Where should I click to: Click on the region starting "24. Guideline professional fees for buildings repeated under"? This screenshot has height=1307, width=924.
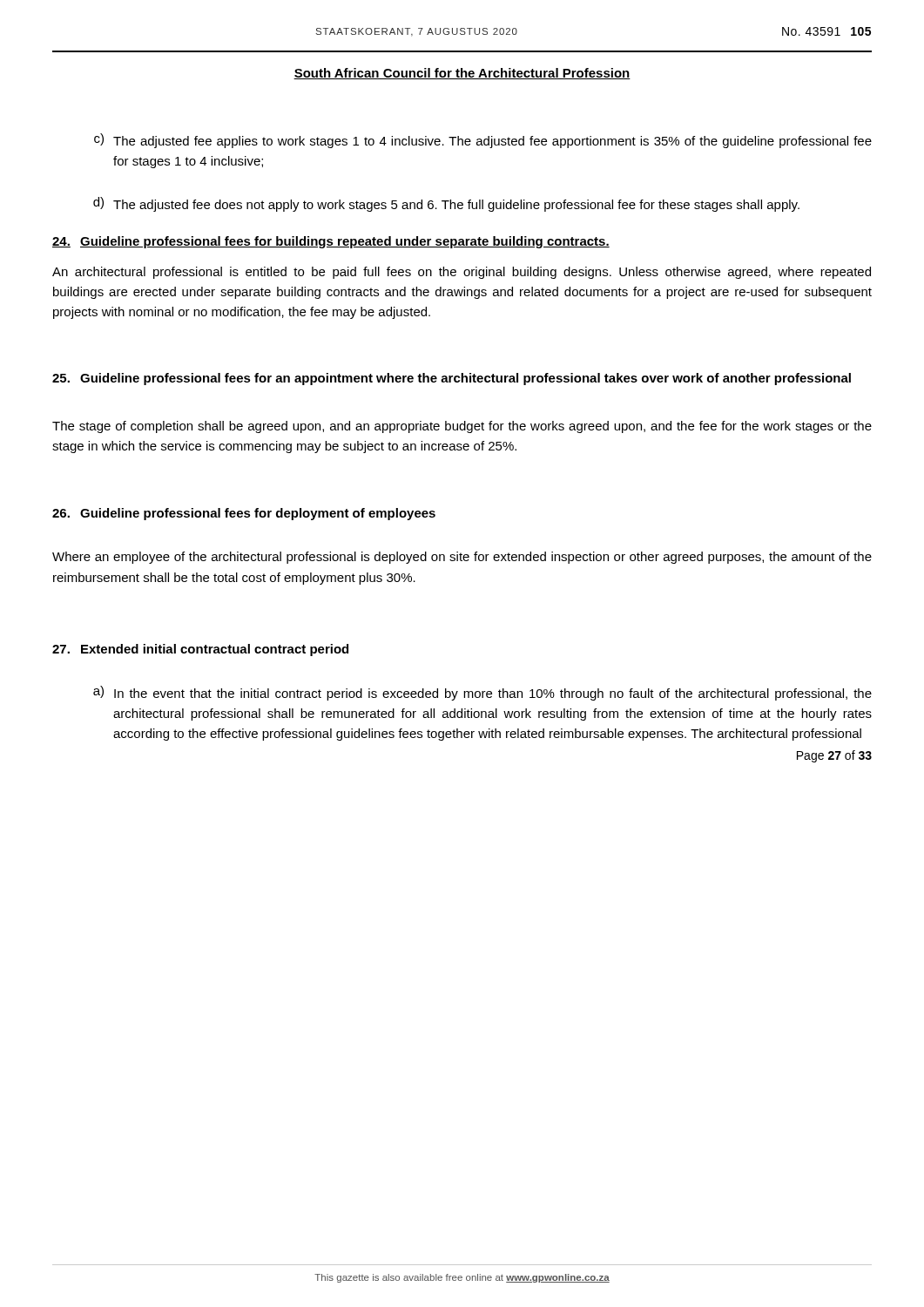(331, 241)
